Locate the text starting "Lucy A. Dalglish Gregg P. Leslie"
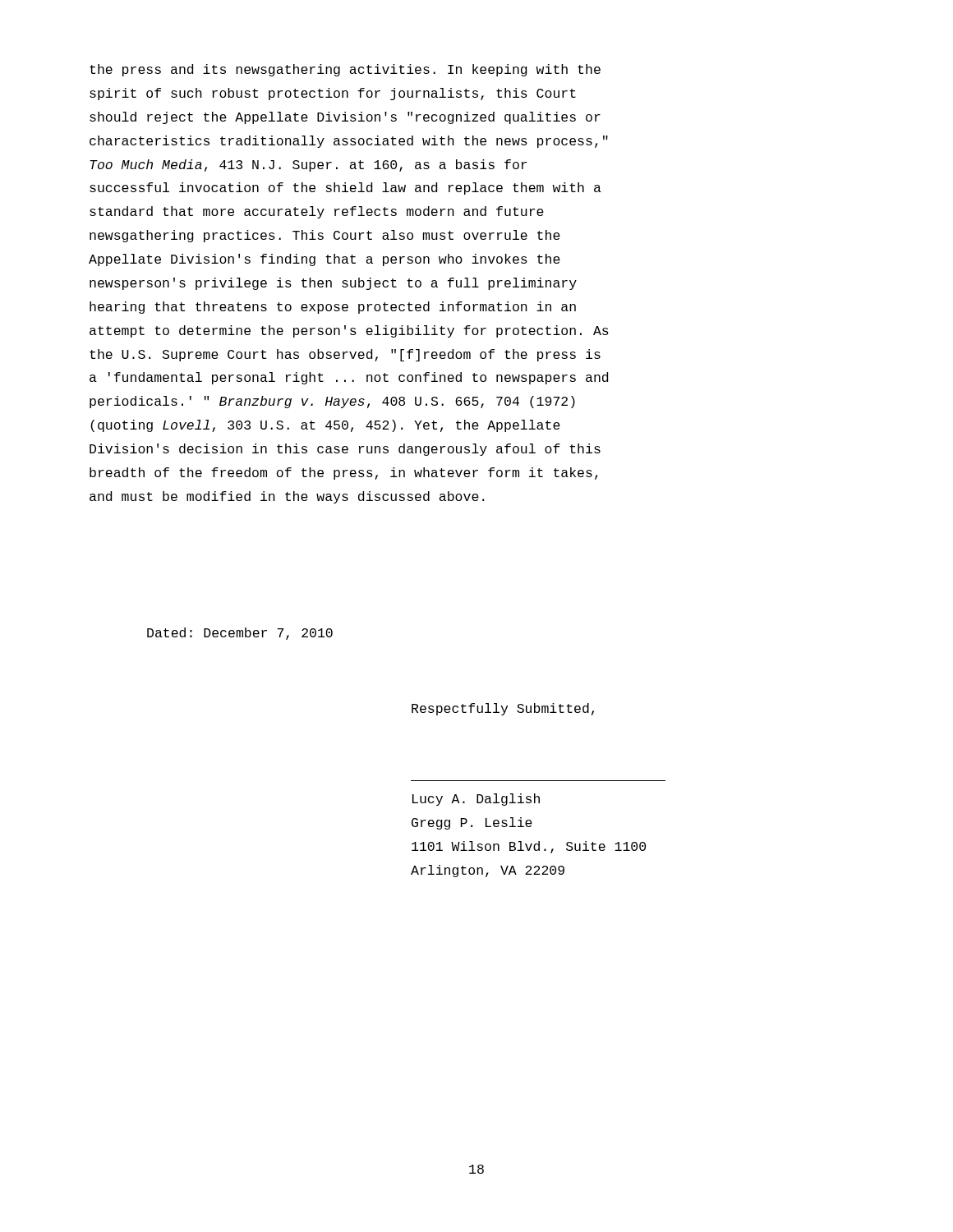Viewport: 953px width, 1232px height. [529, 835]
